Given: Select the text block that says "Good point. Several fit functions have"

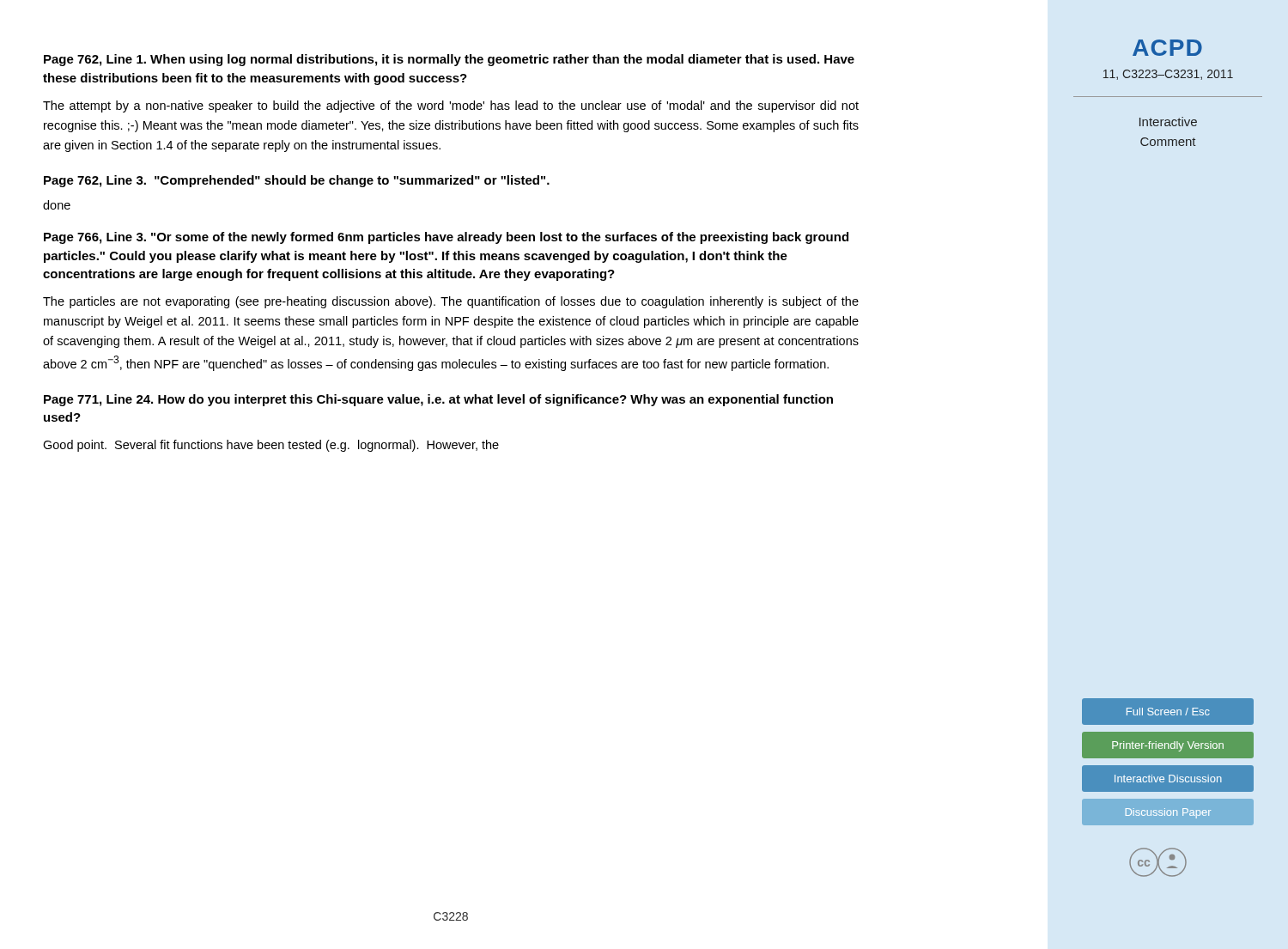Looking at the screenshot, I should (271, 445).
